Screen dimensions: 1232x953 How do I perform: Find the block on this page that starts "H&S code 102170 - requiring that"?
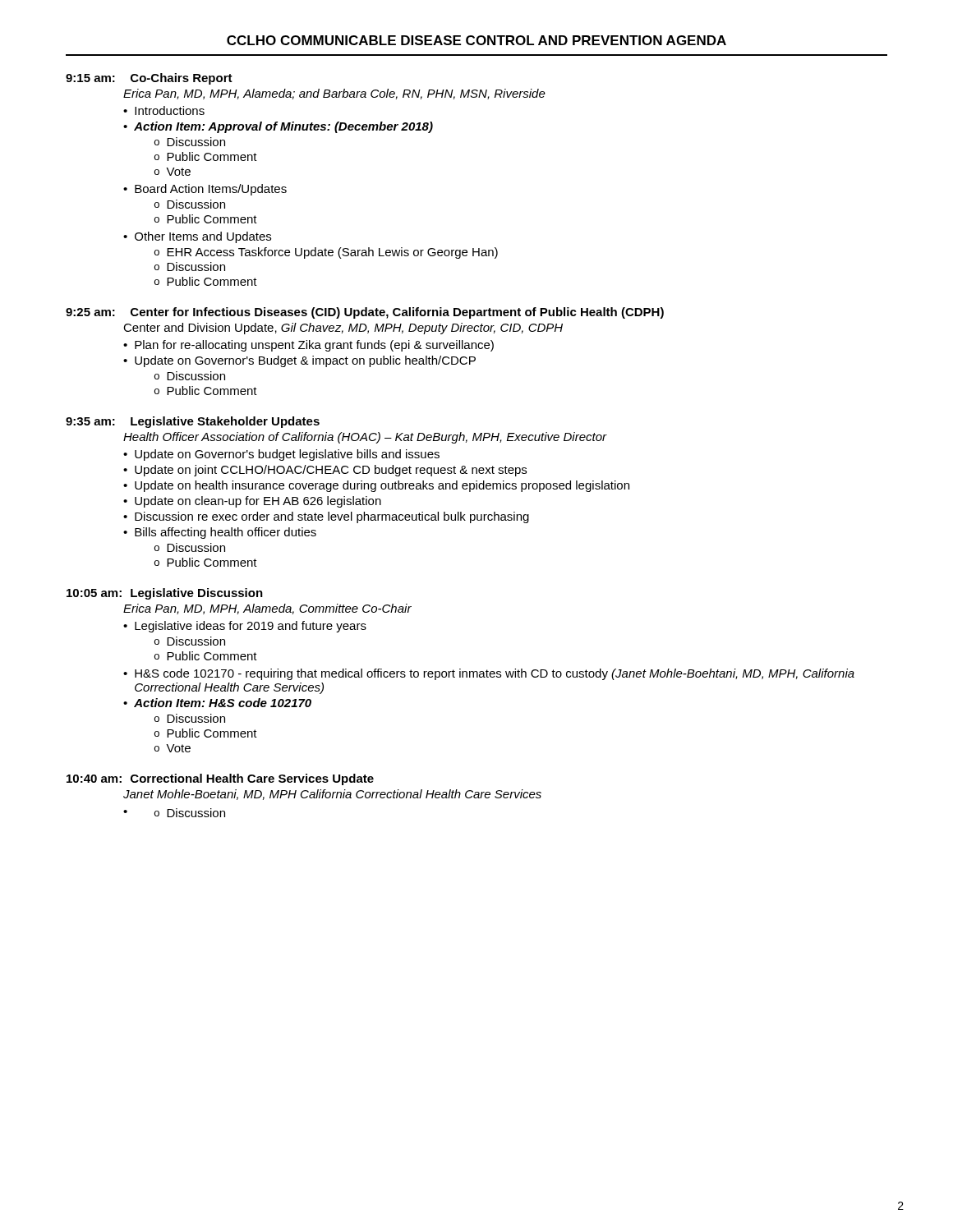511,680
